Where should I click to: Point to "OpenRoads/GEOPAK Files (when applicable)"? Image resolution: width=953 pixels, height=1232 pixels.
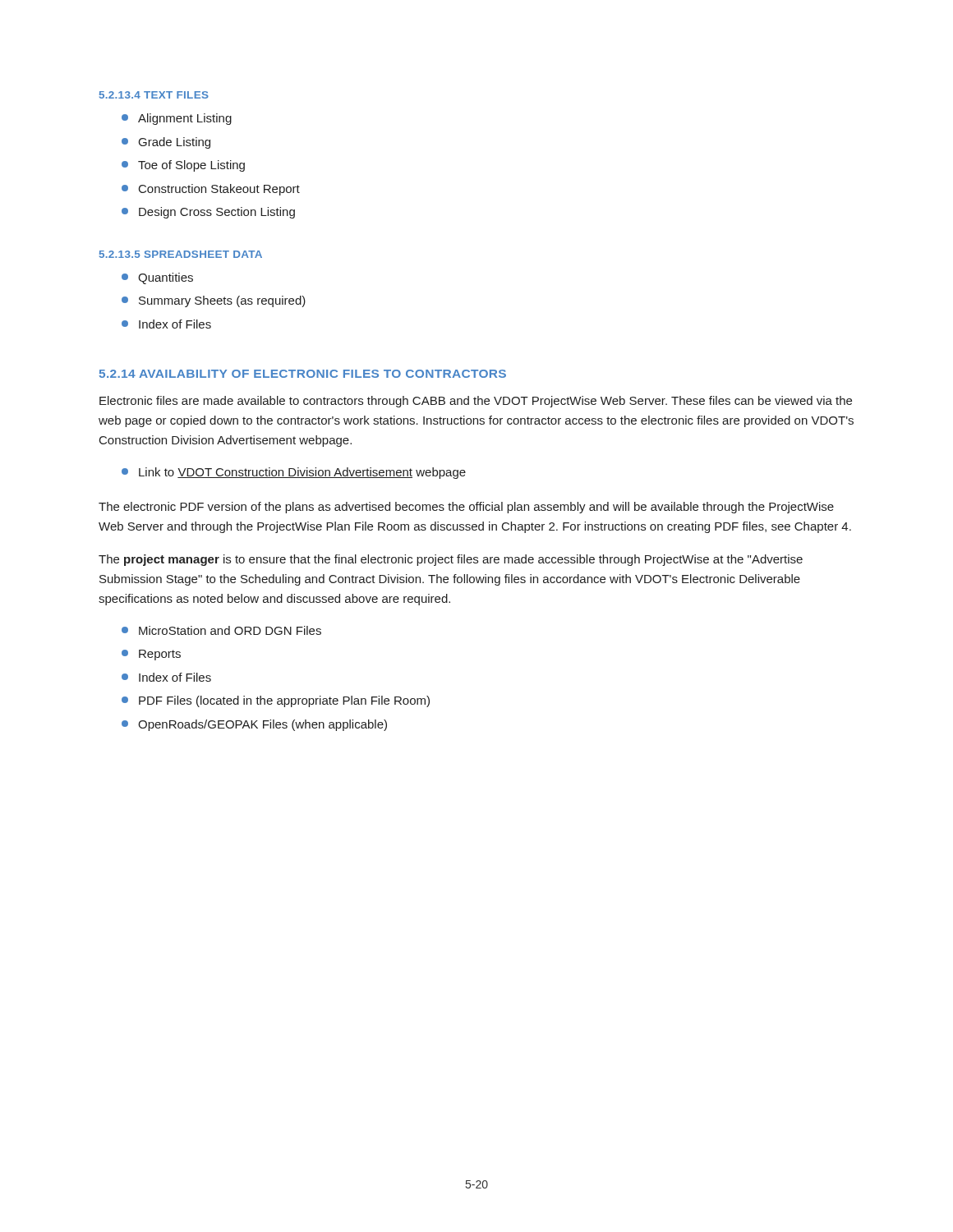pos(255,724)
